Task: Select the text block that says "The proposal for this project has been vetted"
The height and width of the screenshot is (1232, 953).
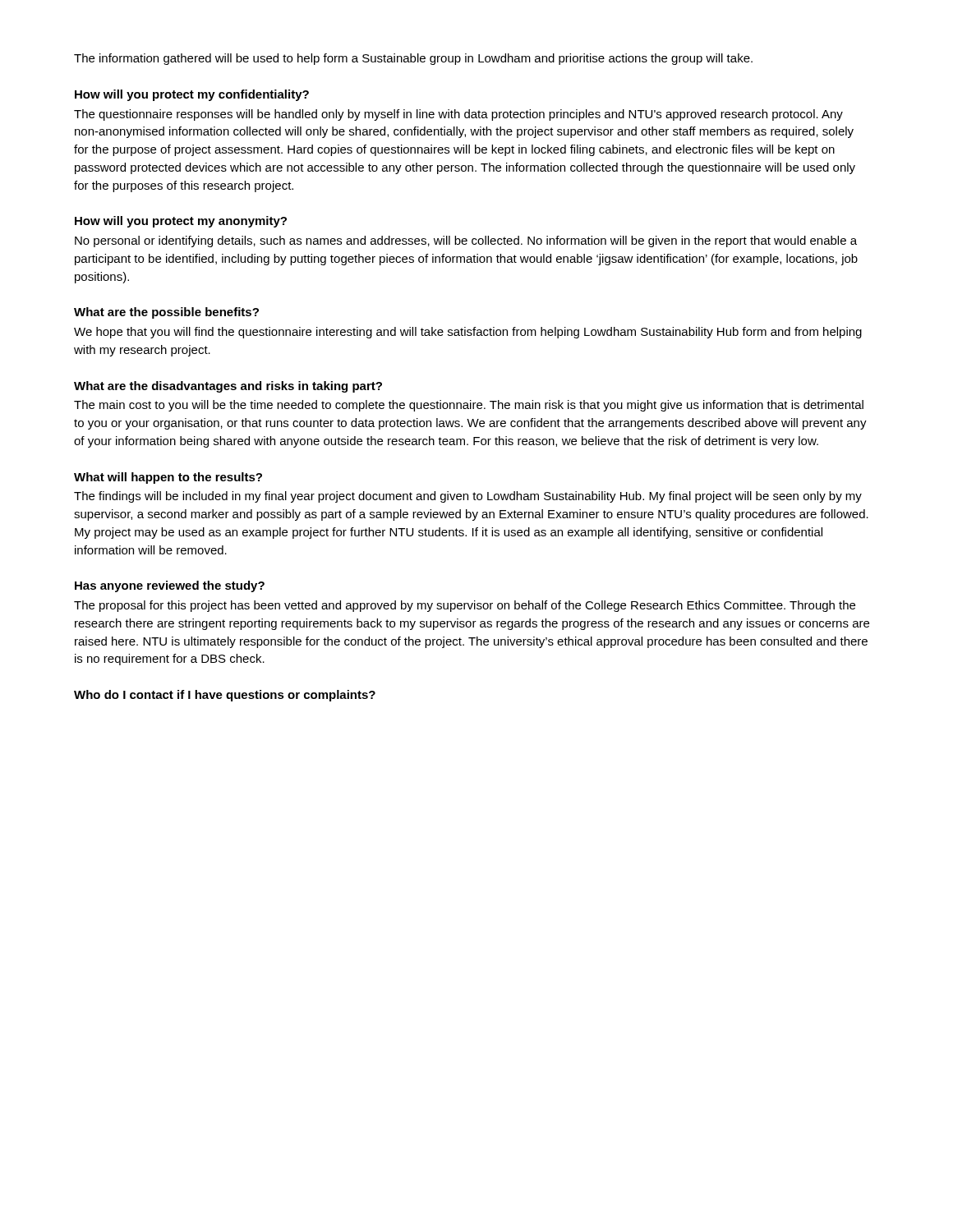Action: pos(472,632)
